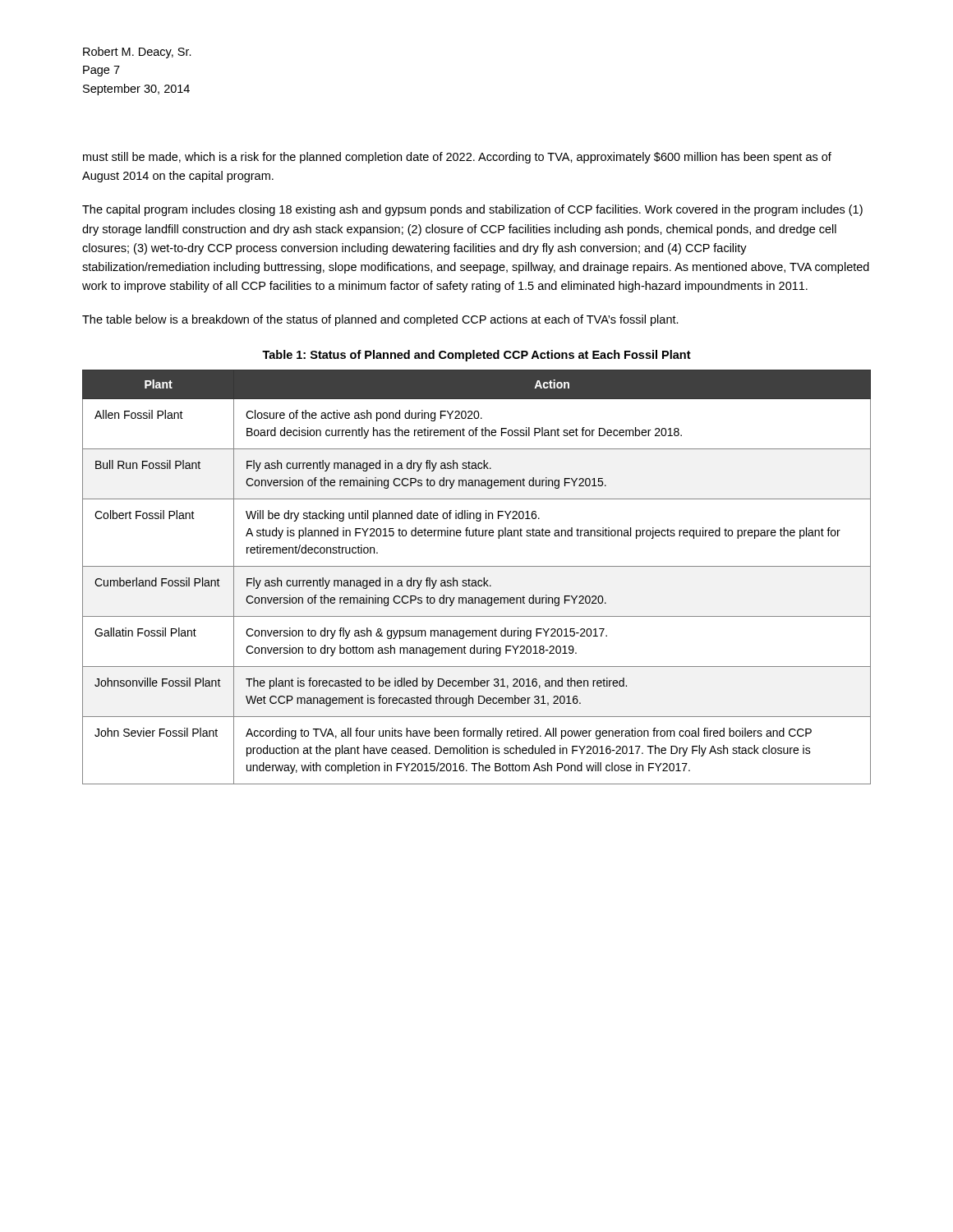Screen dimensions: 1232x953
Task: Locate the caption with the text "Table 1: Status"
Action: 476,354
